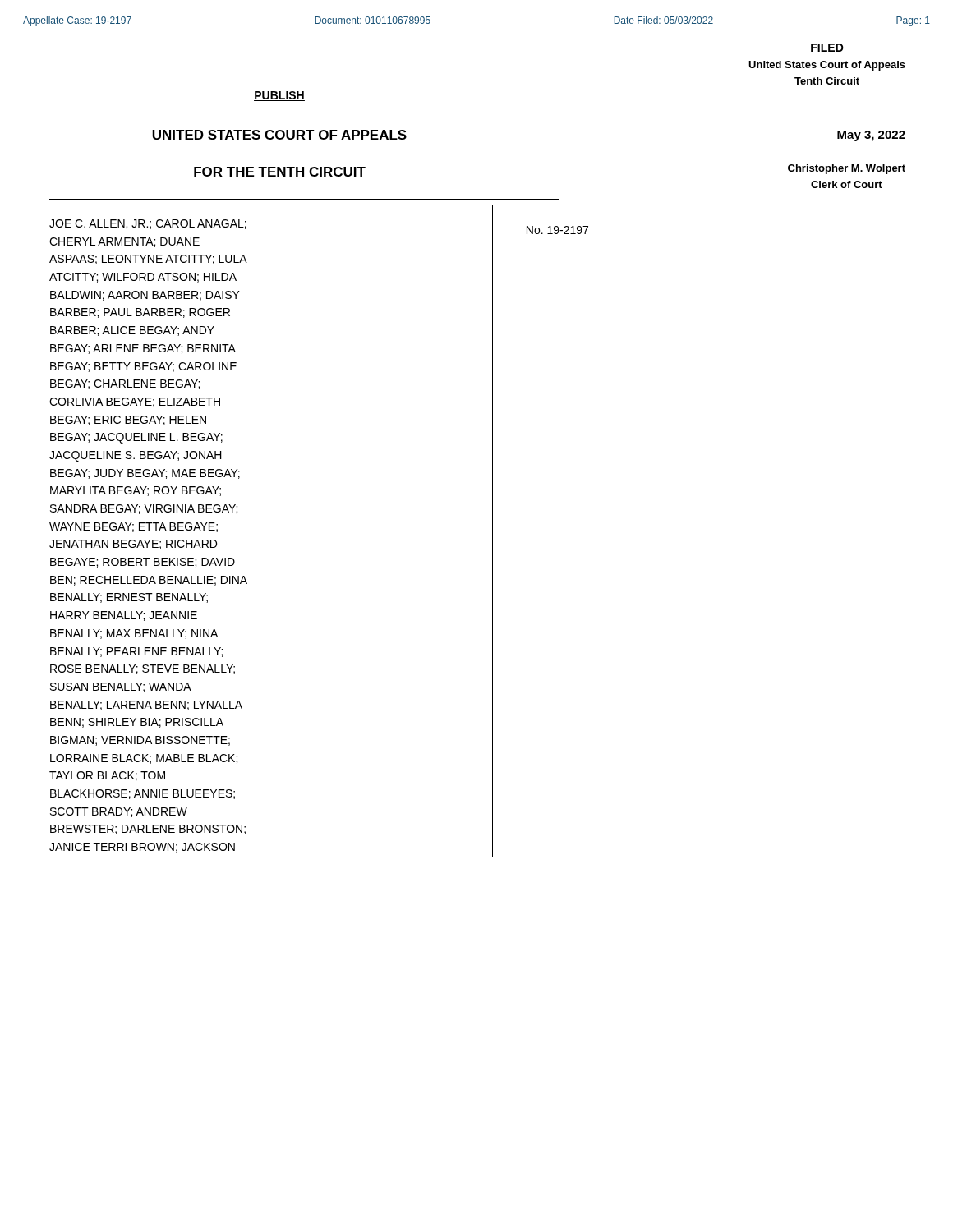Screen dimensions: 1232x953
Task: Locate the text block starting "Christopher M. Wolpert Clerk"
Action: pos(846,176)
